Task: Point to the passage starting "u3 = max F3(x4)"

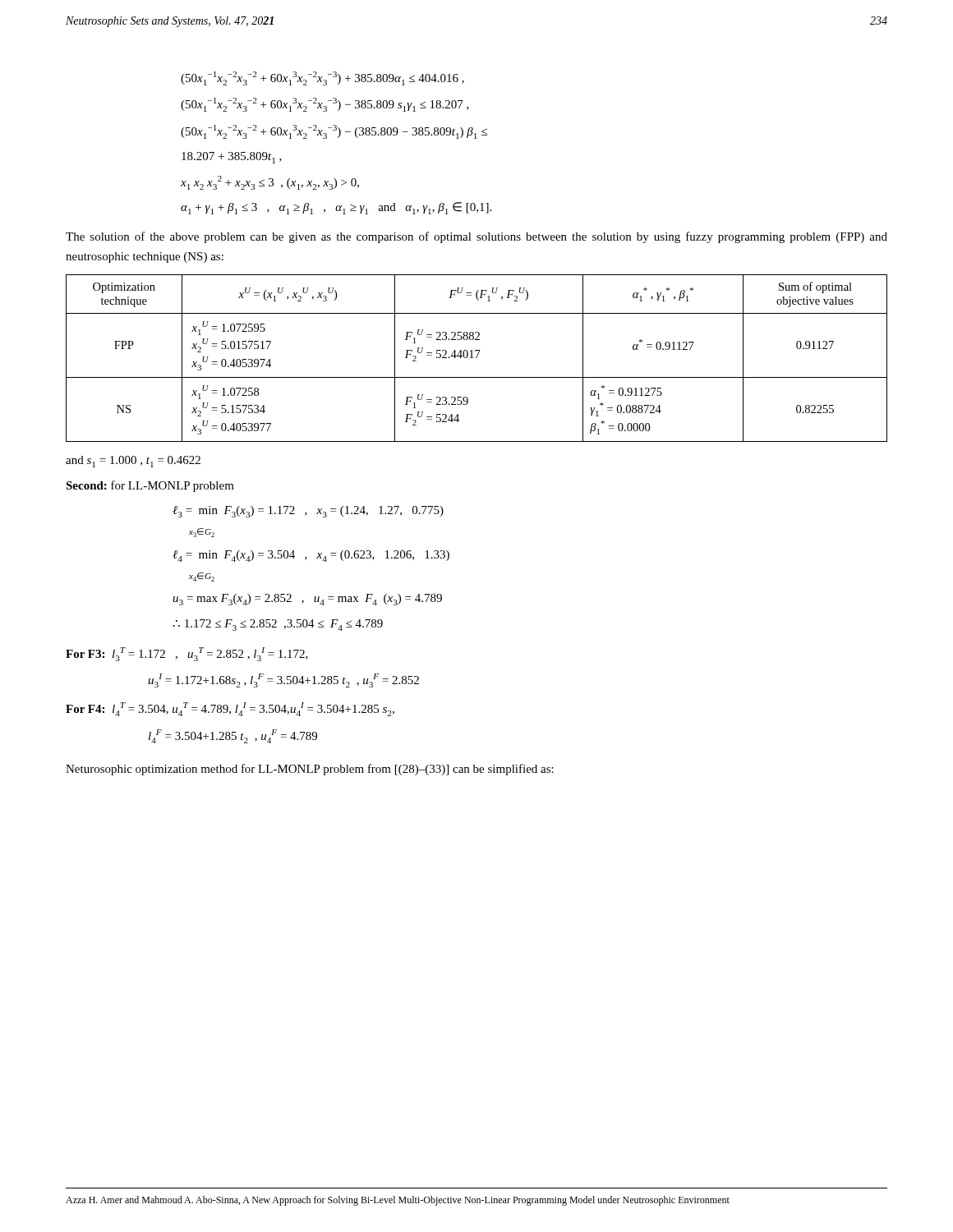Action: coord(307,599)
